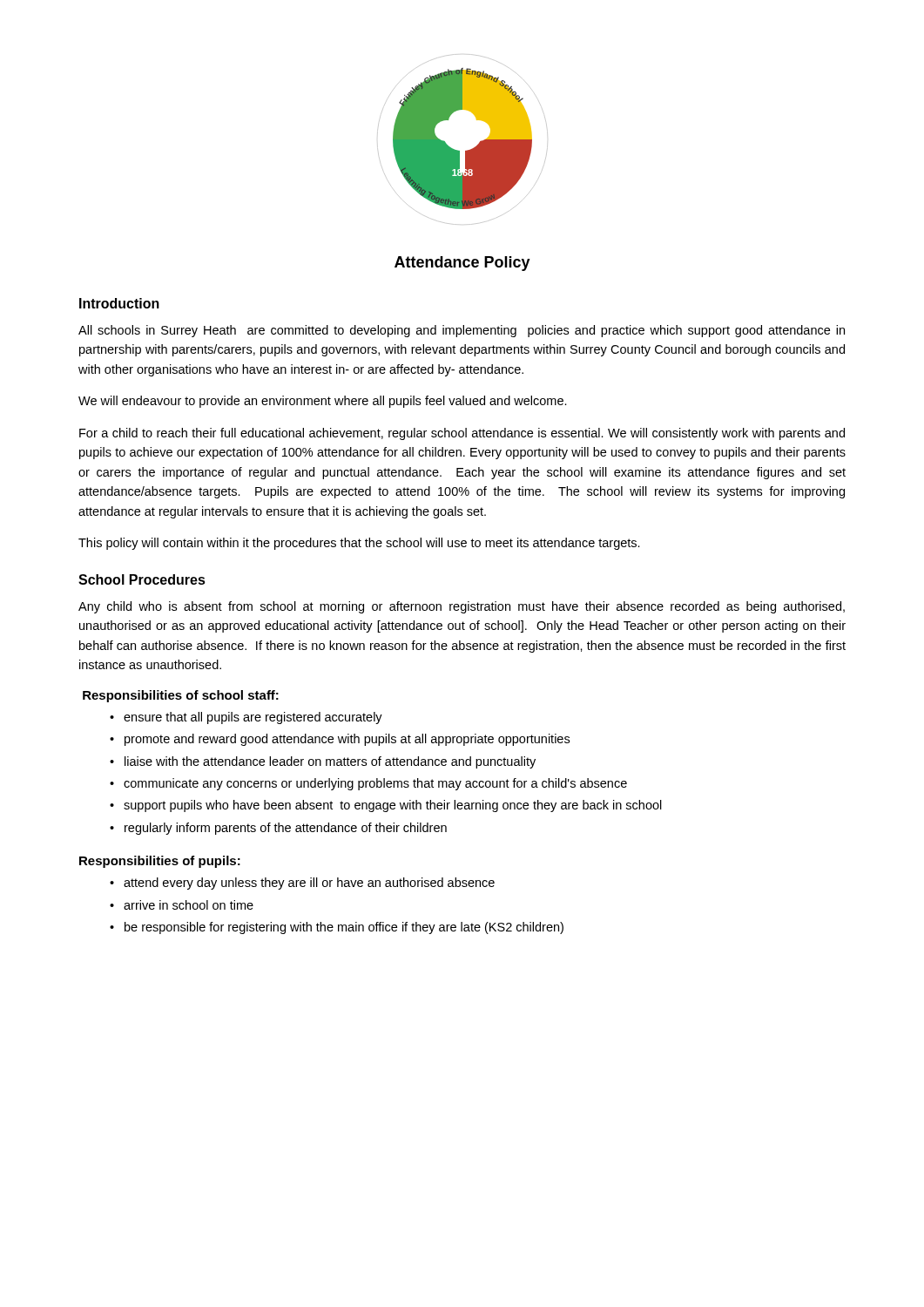Select the list item that reads "promote and reward good attendance with pupils at"
This screenshot has width=924, height=1307.
(347, 739)
